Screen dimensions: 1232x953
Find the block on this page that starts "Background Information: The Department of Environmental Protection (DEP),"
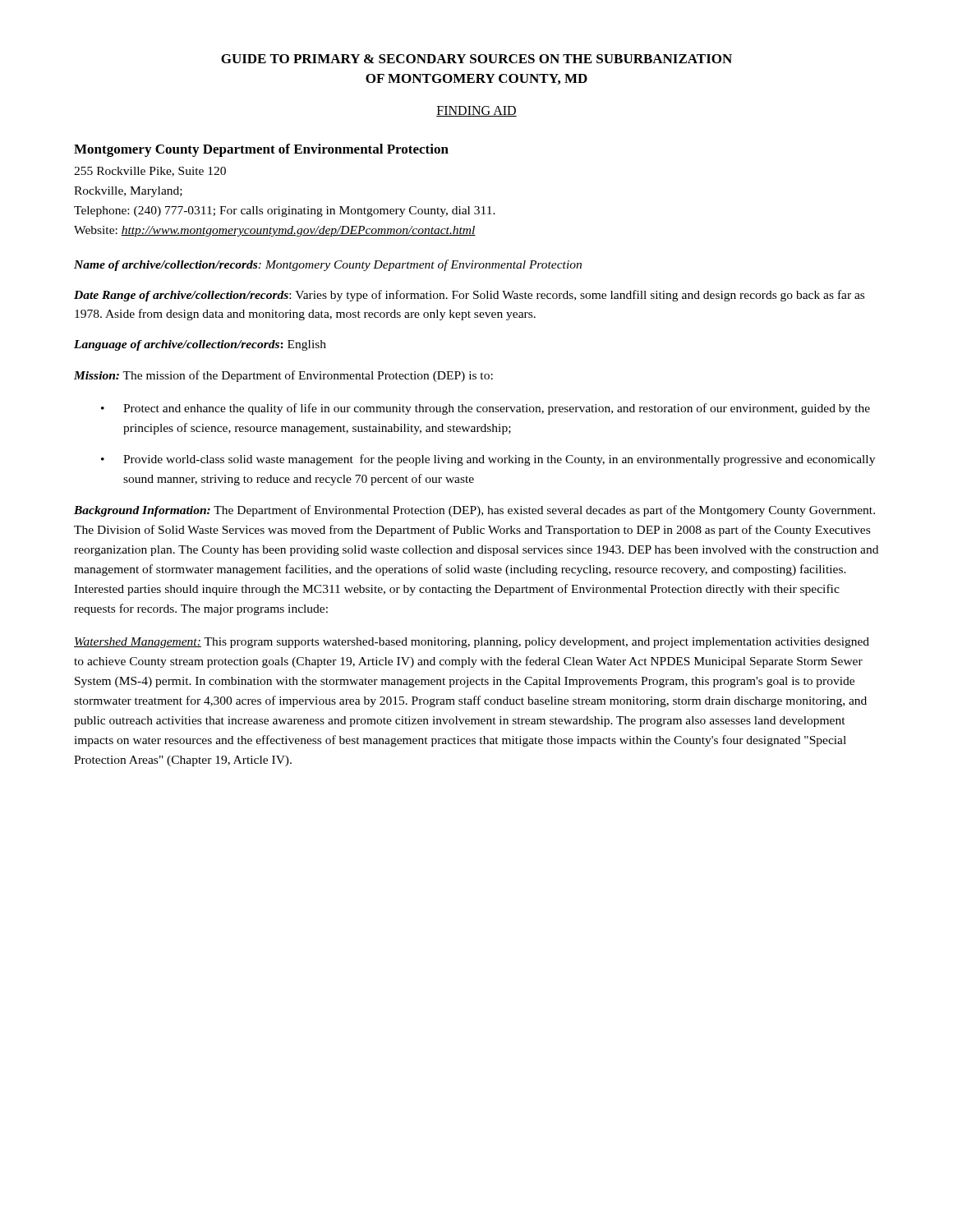[476, 559]
